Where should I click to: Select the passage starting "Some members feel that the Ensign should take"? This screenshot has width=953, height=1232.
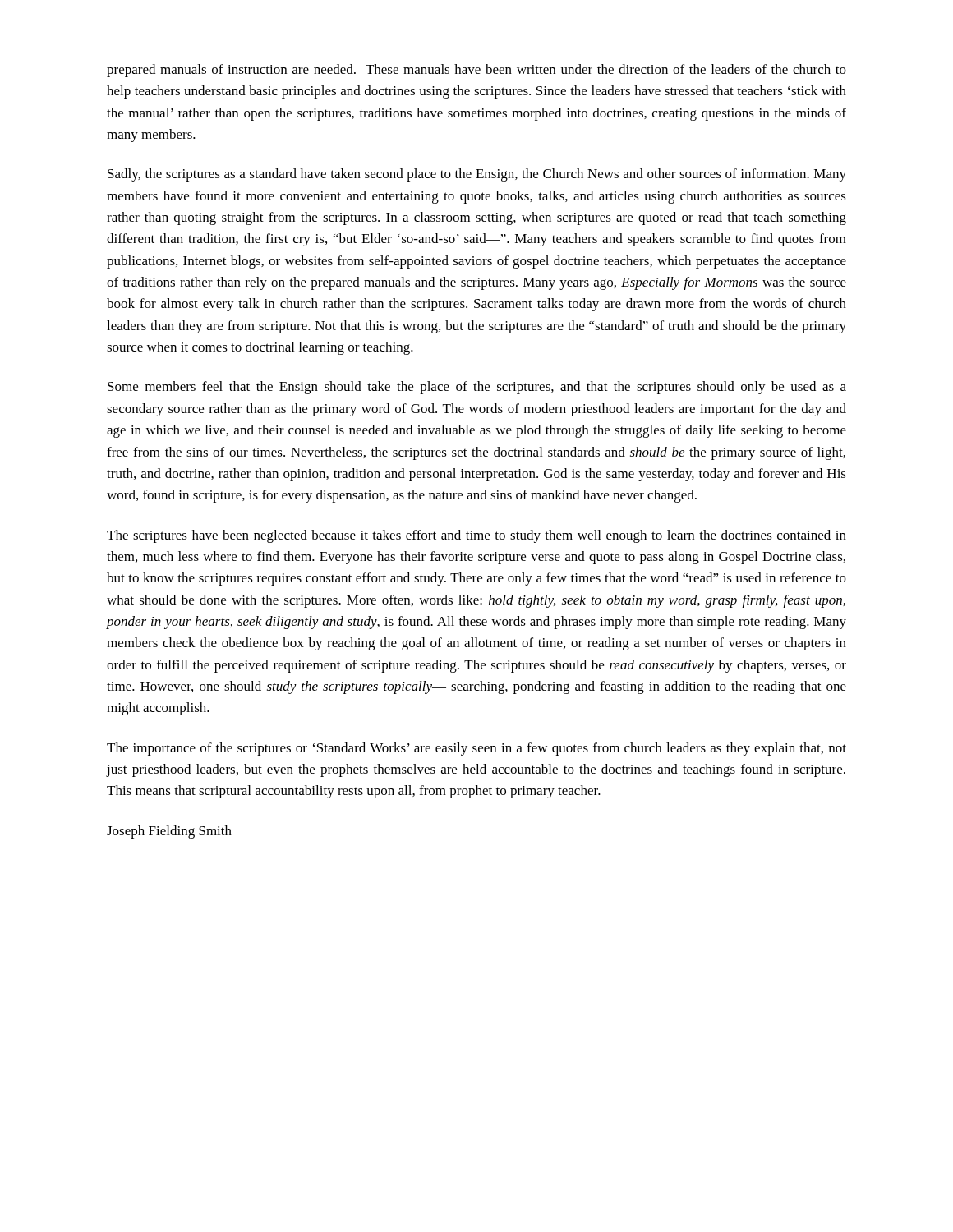click(x=476, y=441)
